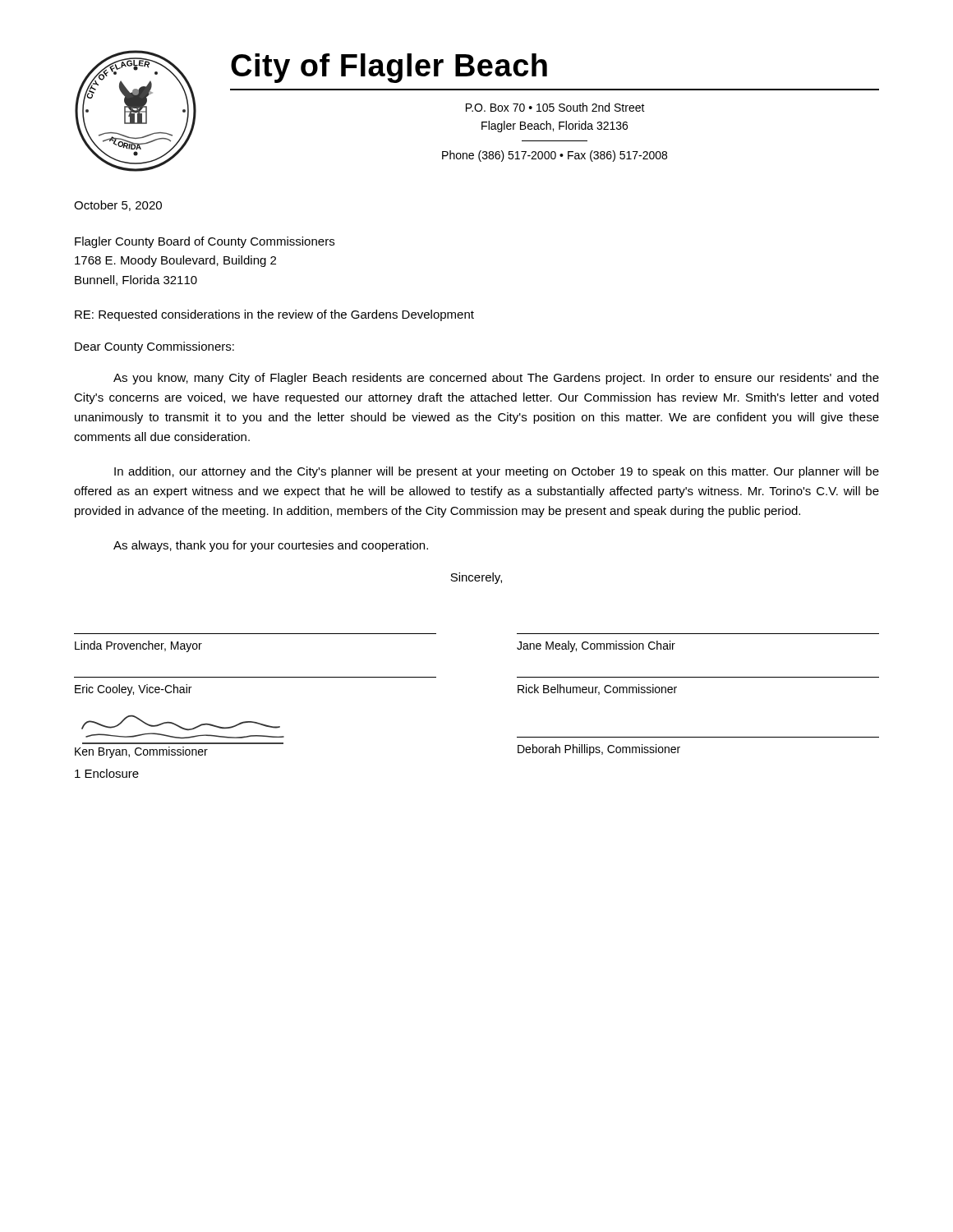Locate the text block that says "Flagler County Board of County Commissioners 1768 E."
The height and width of the screenshot is (1232, 953).
204,260
